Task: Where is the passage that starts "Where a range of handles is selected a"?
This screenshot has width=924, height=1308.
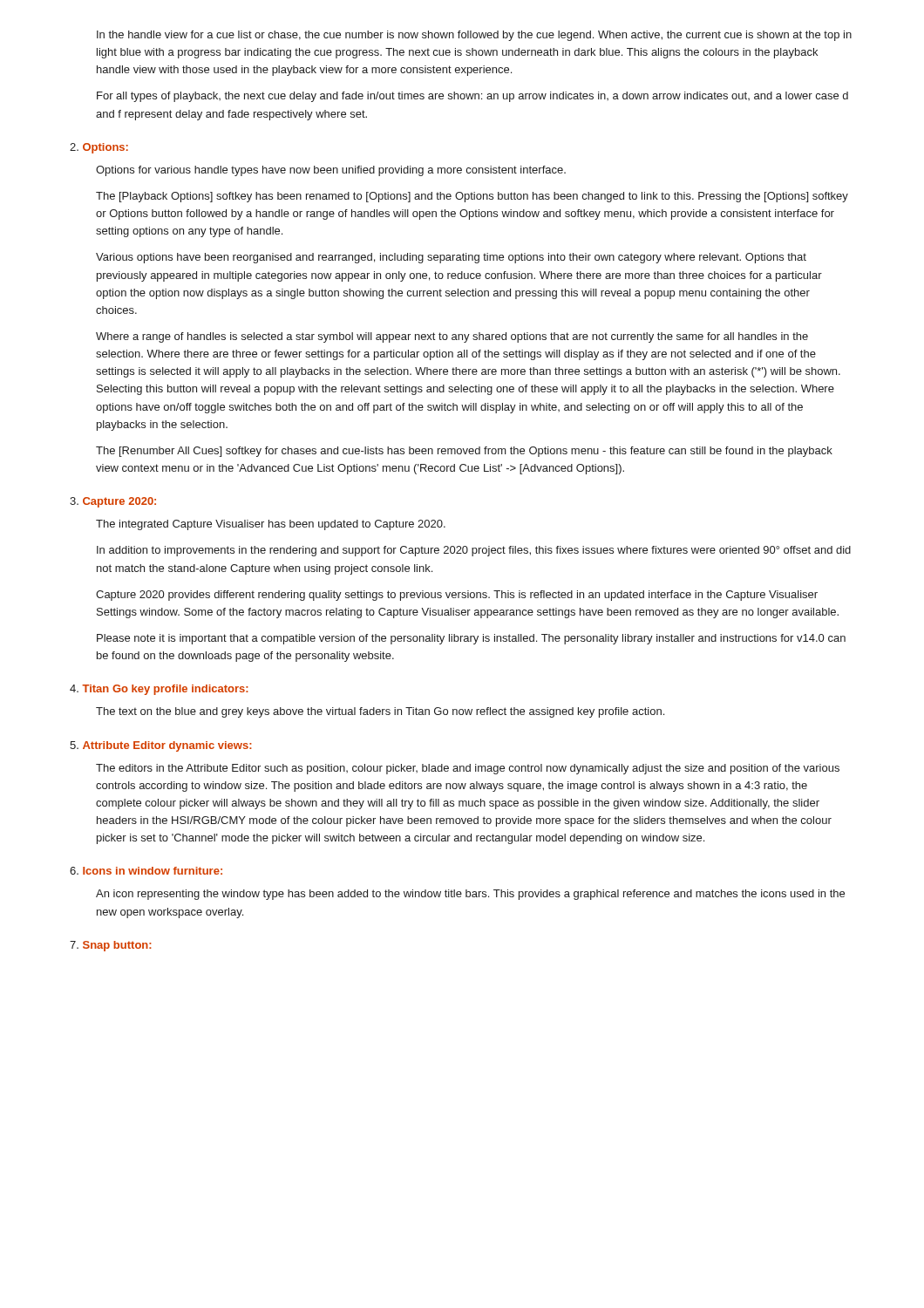Action: tap(475, 380)
